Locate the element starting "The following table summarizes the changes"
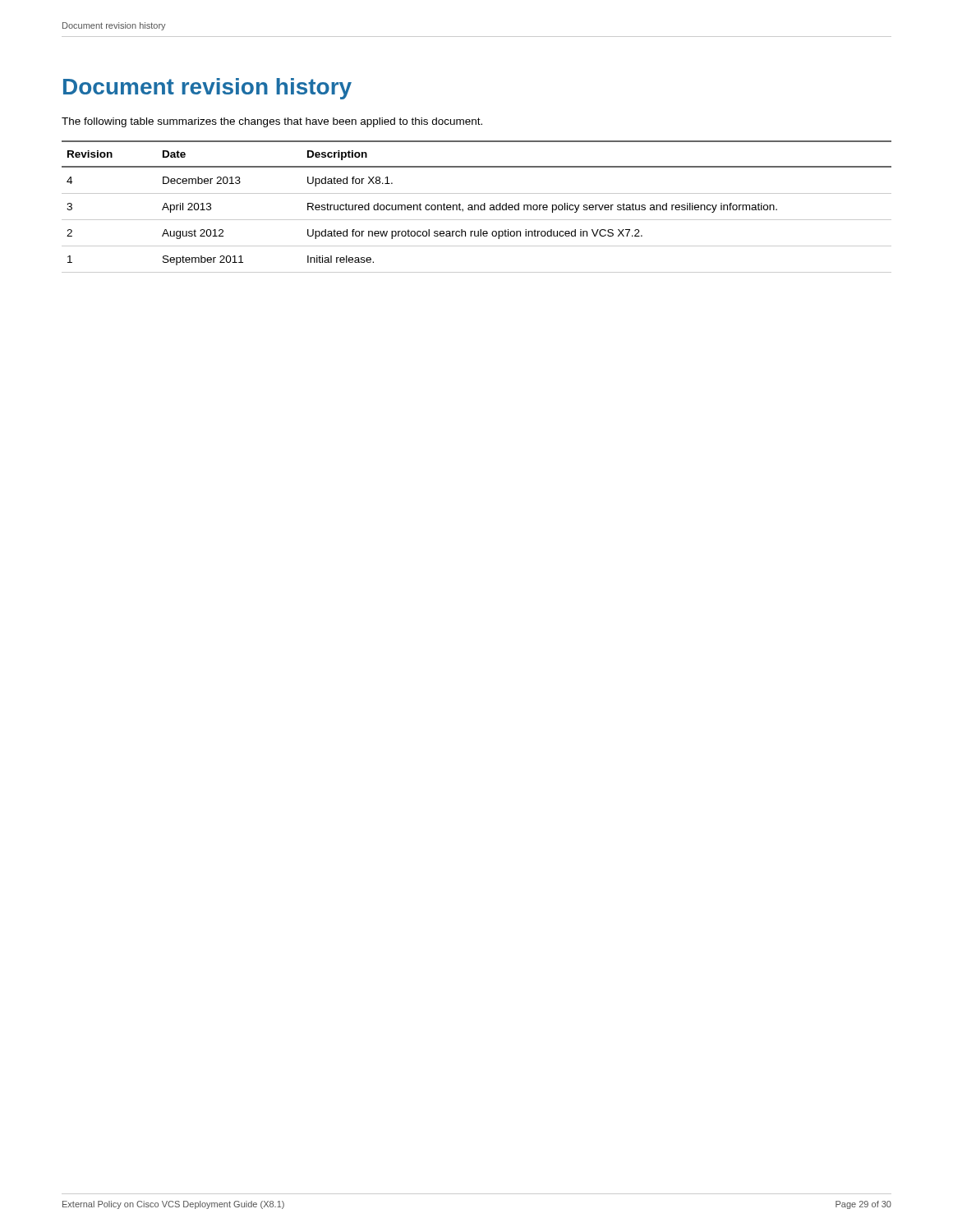The width and height of the screenshot is (953, 1232). pos(273,121)
